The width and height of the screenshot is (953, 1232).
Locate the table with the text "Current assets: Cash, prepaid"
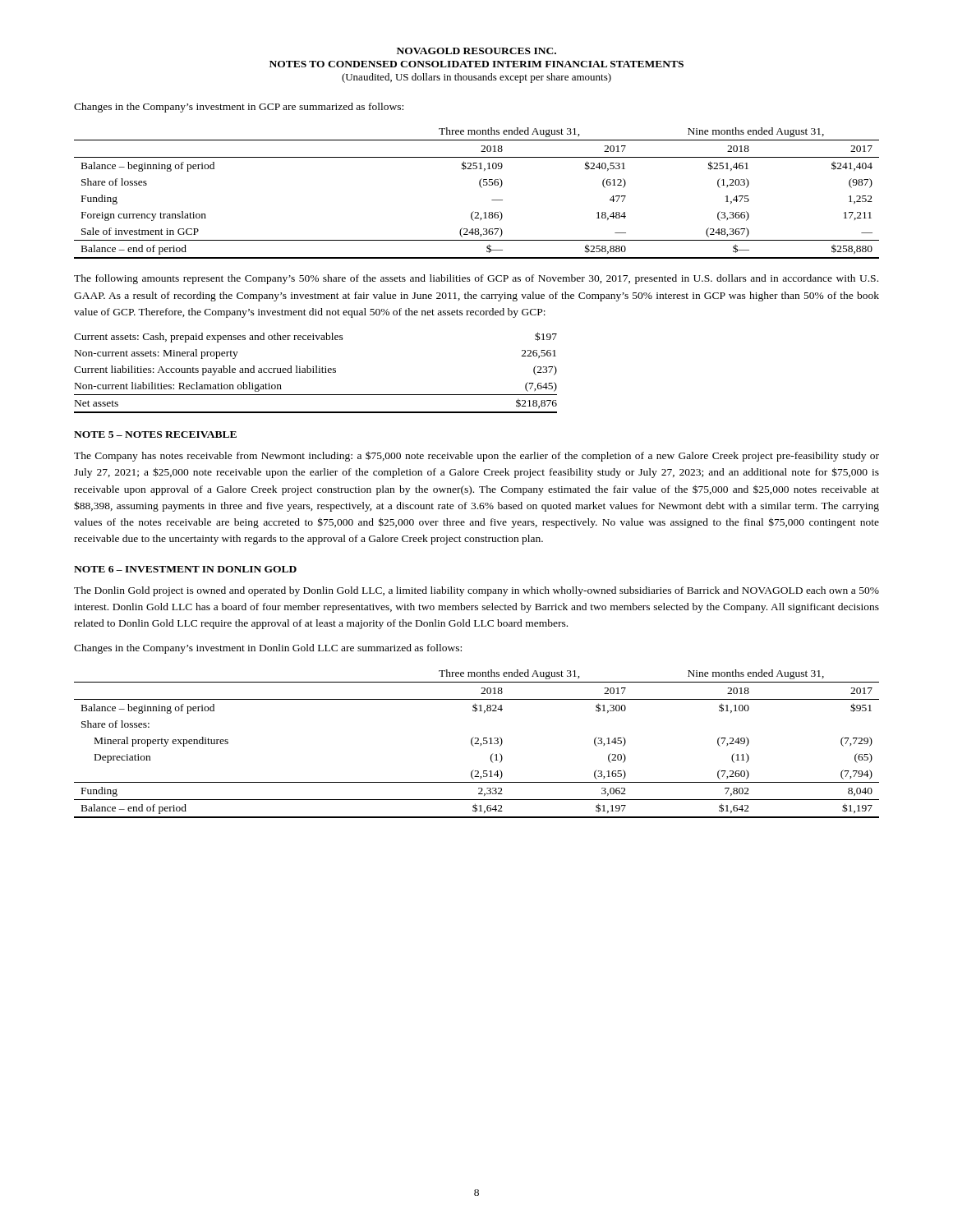point(476,371)
